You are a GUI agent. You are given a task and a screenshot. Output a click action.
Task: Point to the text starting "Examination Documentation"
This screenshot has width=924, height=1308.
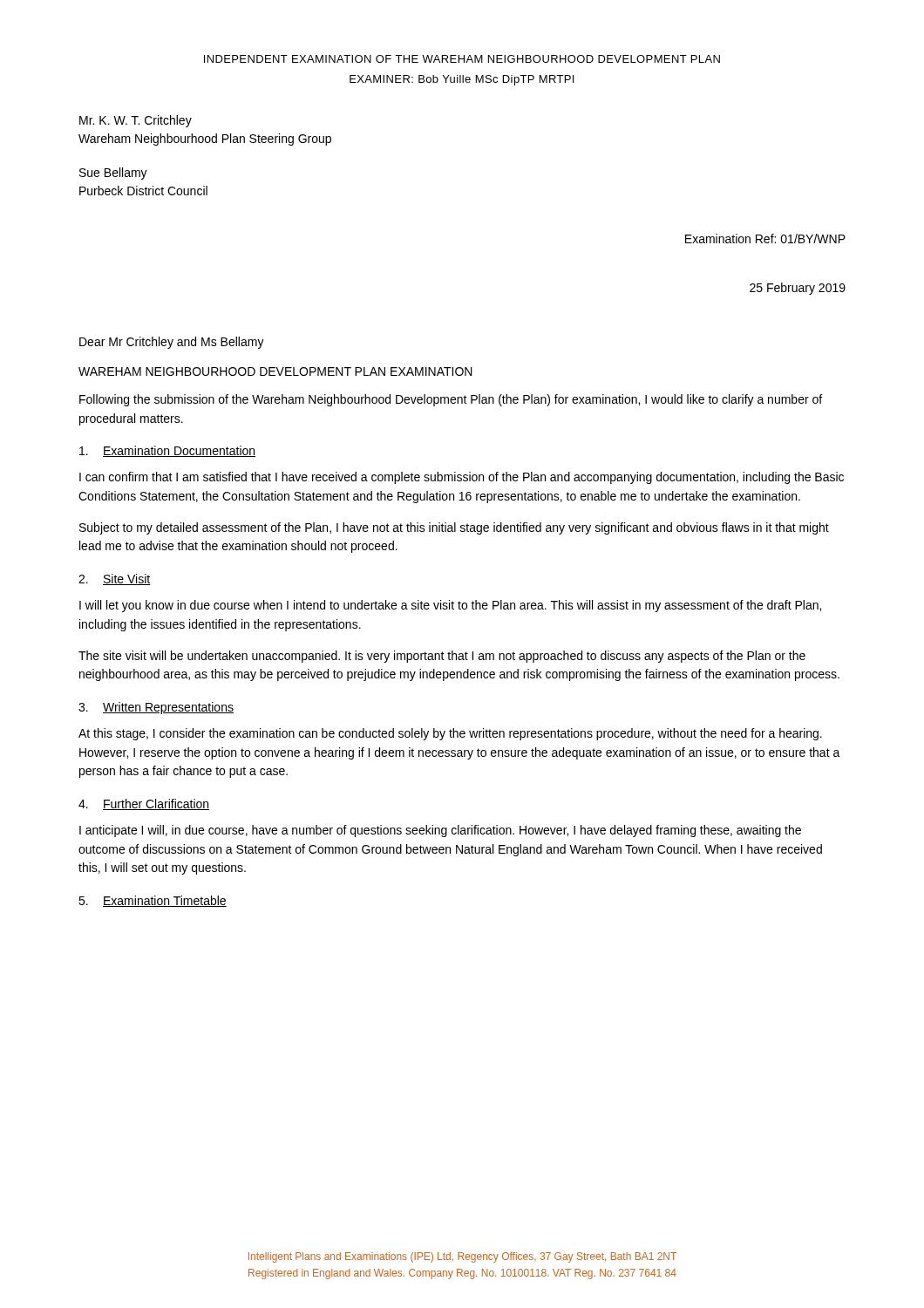pos(167,451)
